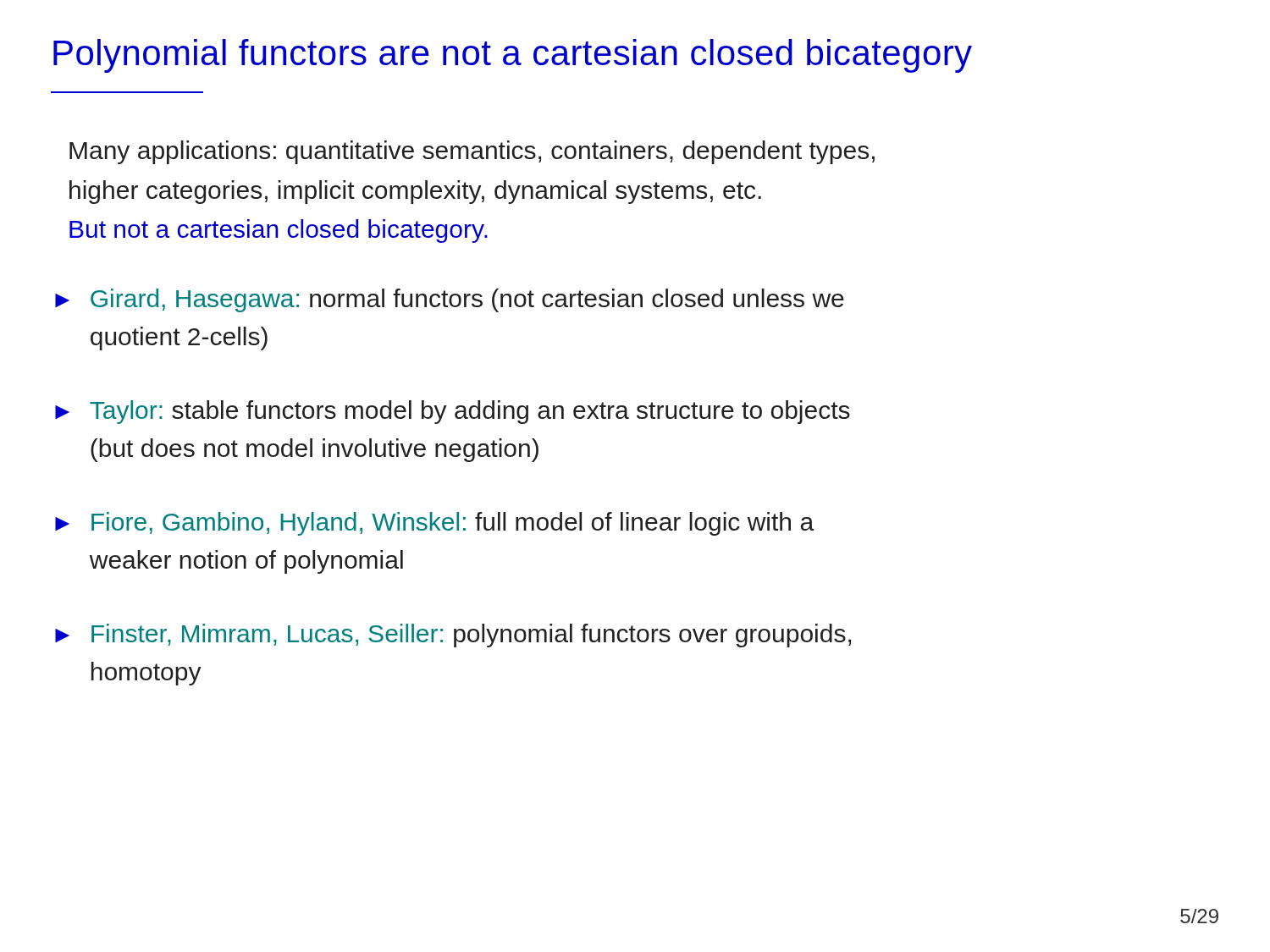Select the list item with the text "► Finster, Mimram, Lucas, Seiller: polynomial functors"

(x=635, y=652)
